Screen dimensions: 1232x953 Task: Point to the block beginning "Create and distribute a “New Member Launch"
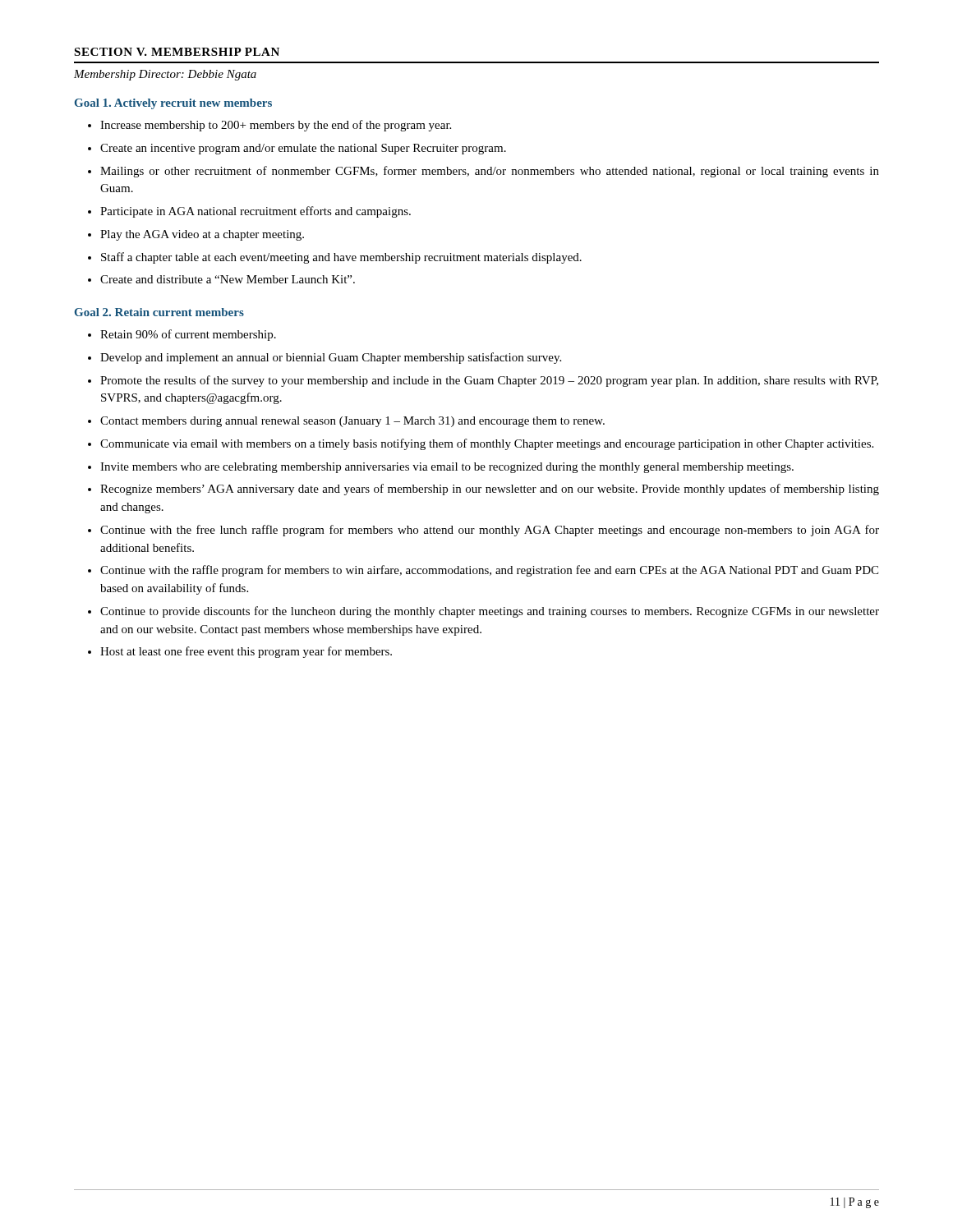221,279
